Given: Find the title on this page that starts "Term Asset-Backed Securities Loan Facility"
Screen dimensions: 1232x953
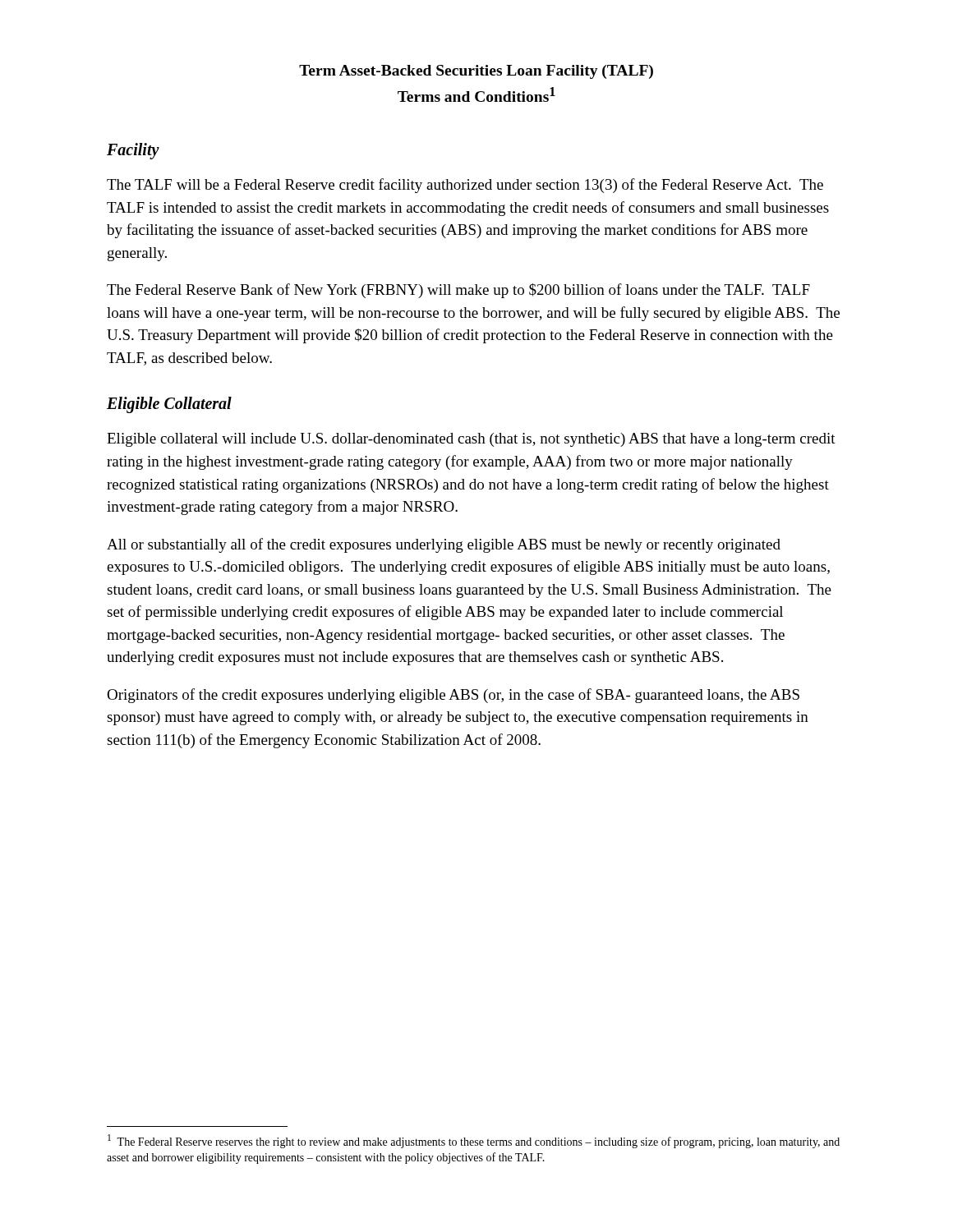Looking at the screenshot, I should 476,84.
